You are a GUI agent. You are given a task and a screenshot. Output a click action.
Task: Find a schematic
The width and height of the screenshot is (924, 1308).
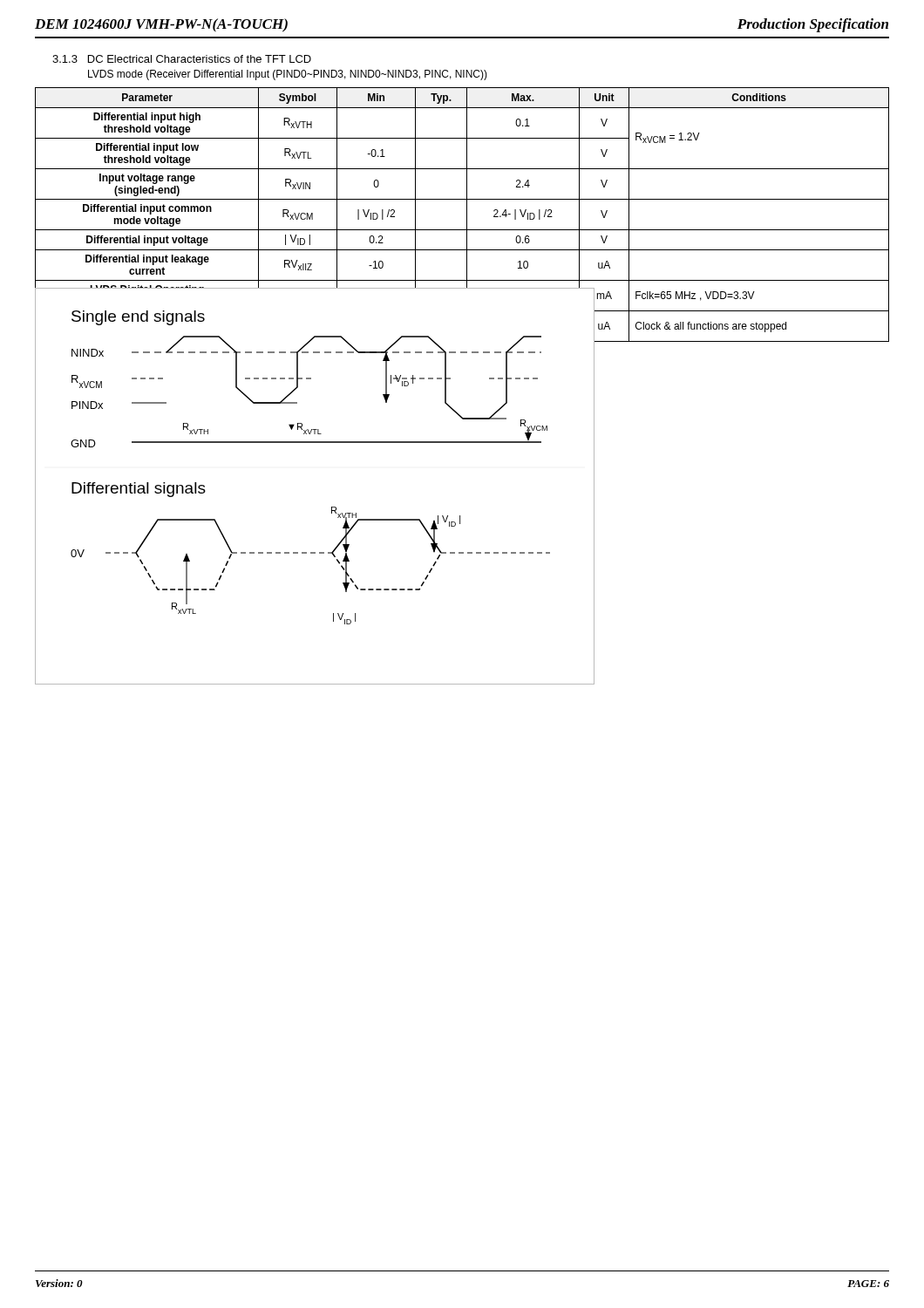click(315, 486)
